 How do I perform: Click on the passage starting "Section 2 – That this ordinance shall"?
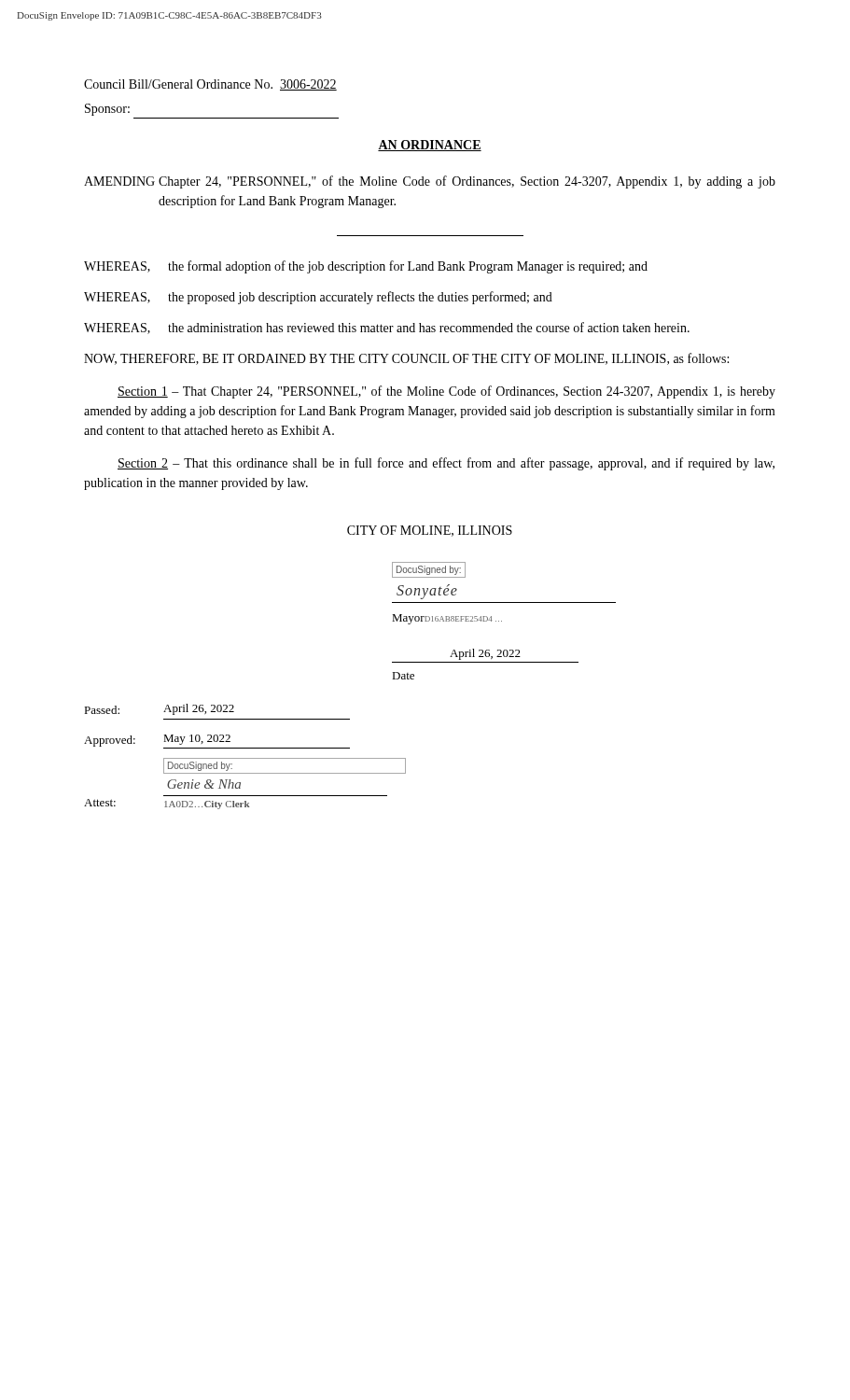pos(430,473)
